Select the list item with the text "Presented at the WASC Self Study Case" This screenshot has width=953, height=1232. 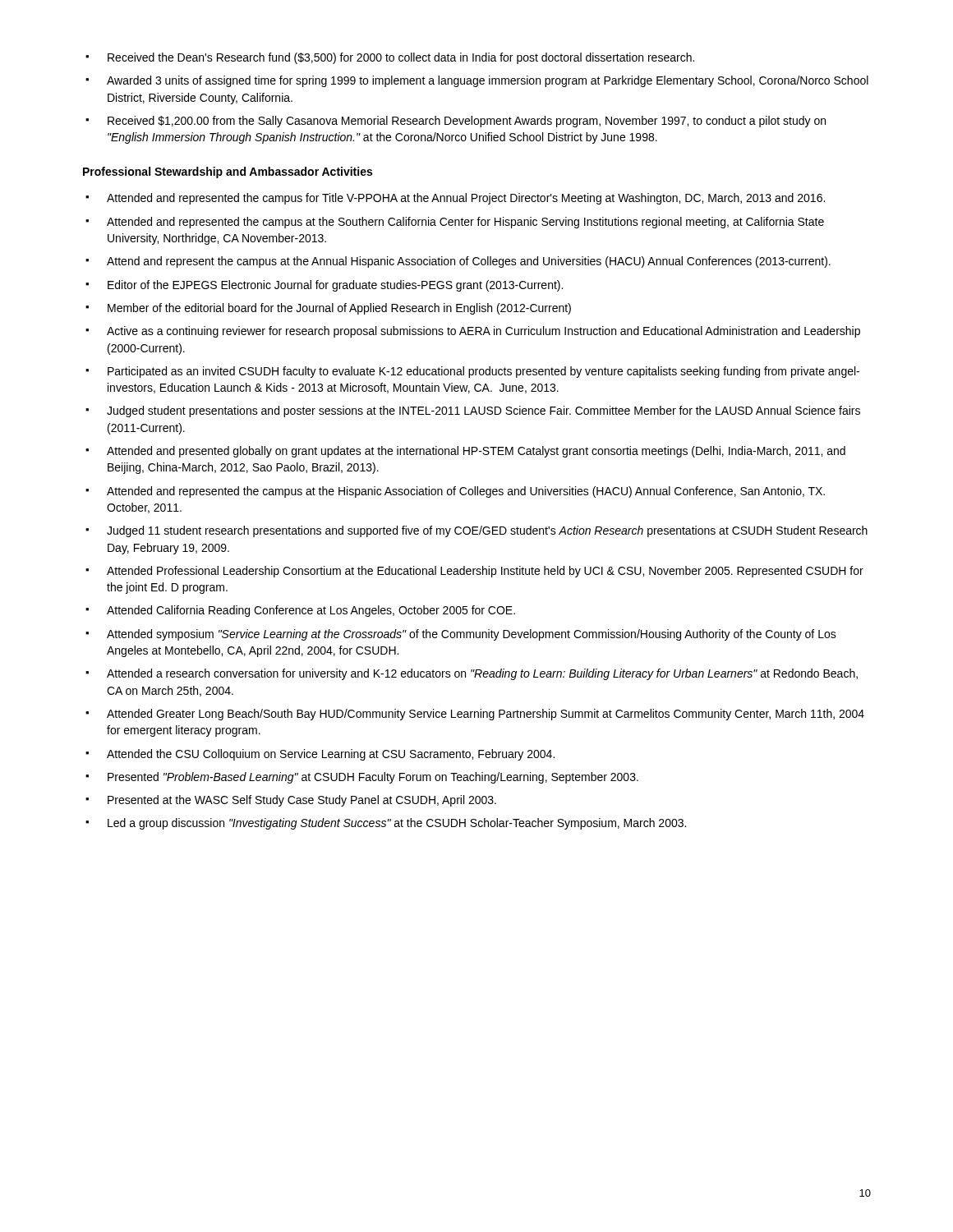coord(302,800)
